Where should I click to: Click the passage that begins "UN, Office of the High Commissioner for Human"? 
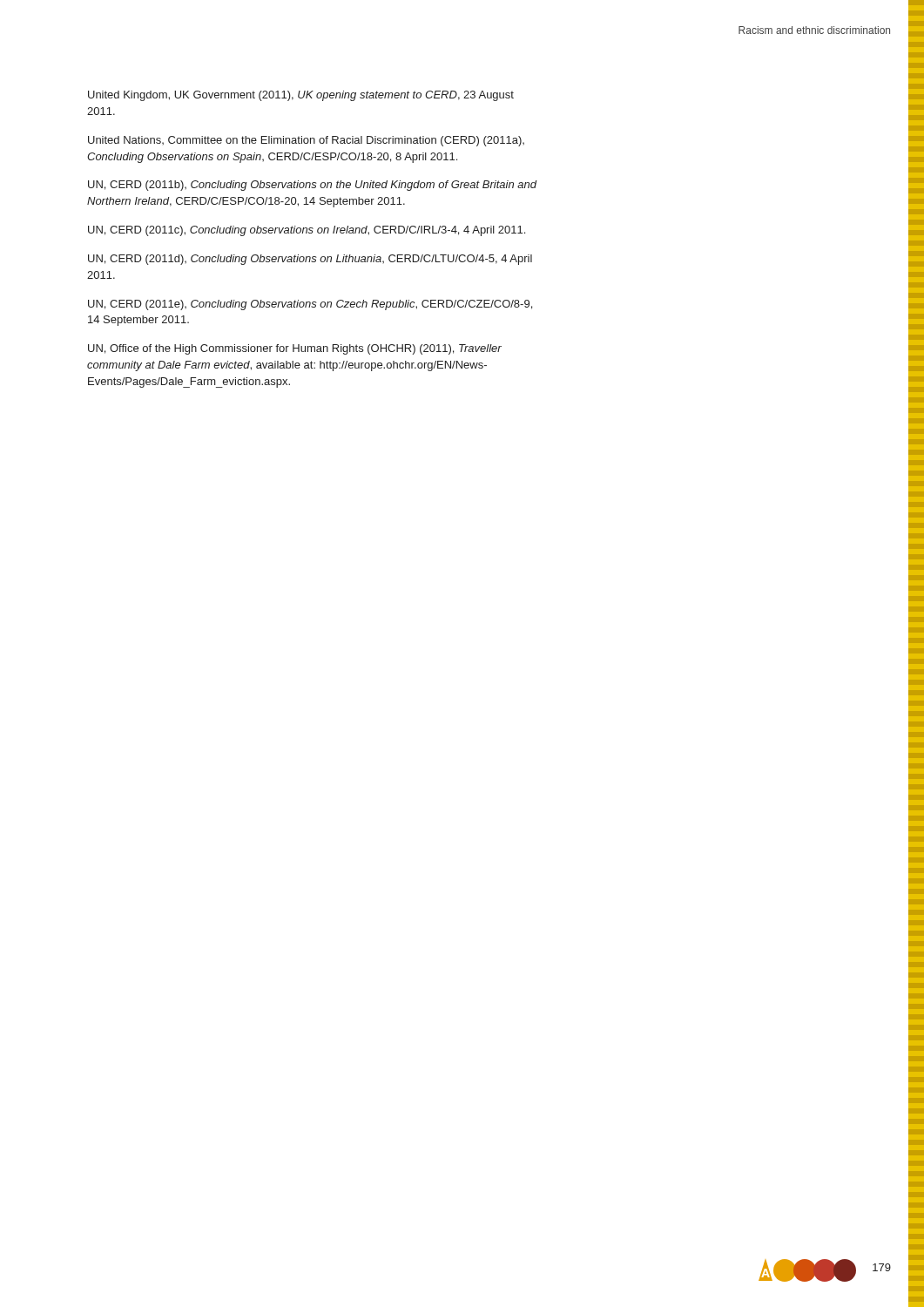tap(294, 365)
